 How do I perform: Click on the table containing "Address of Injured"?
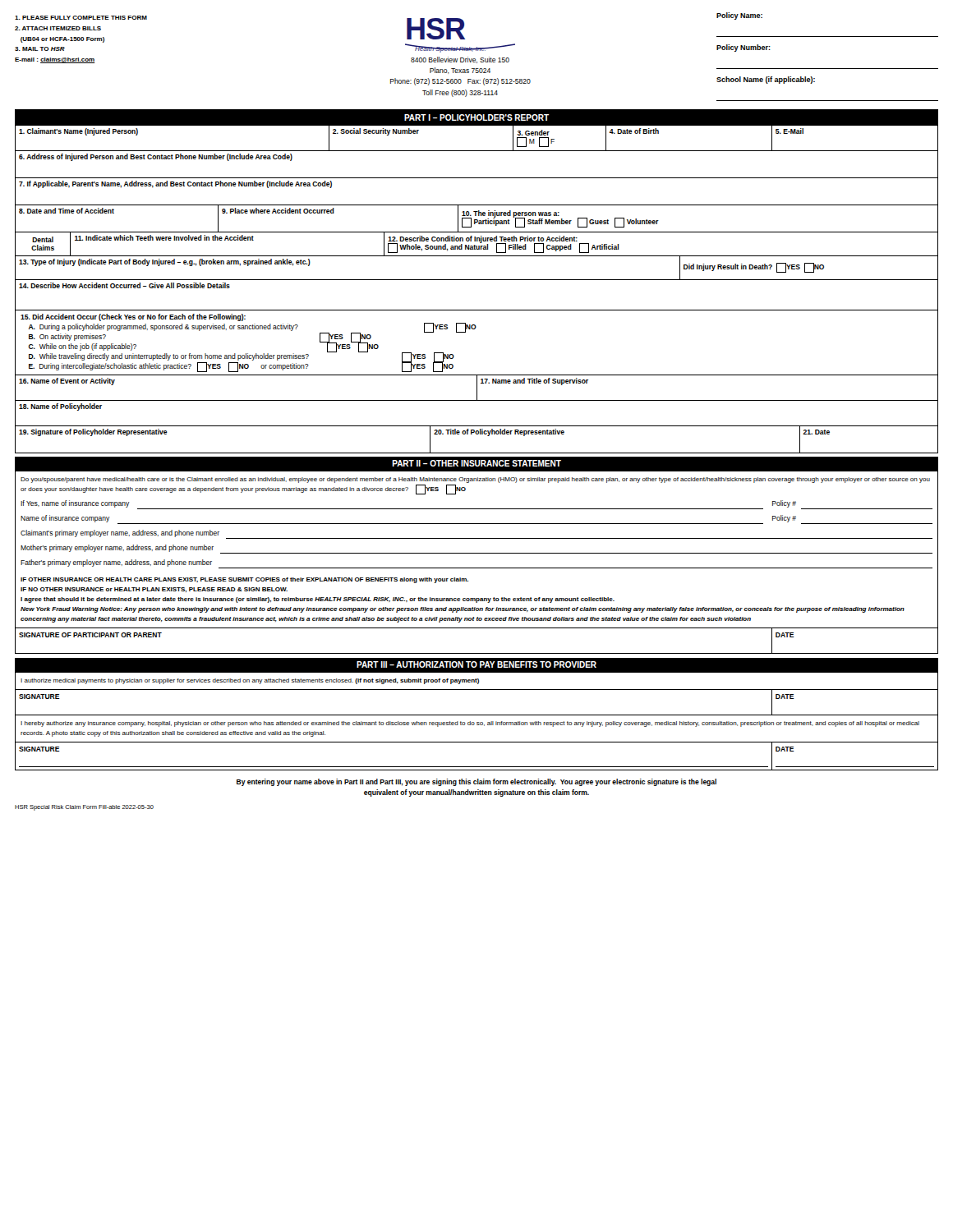pos(476,165)
